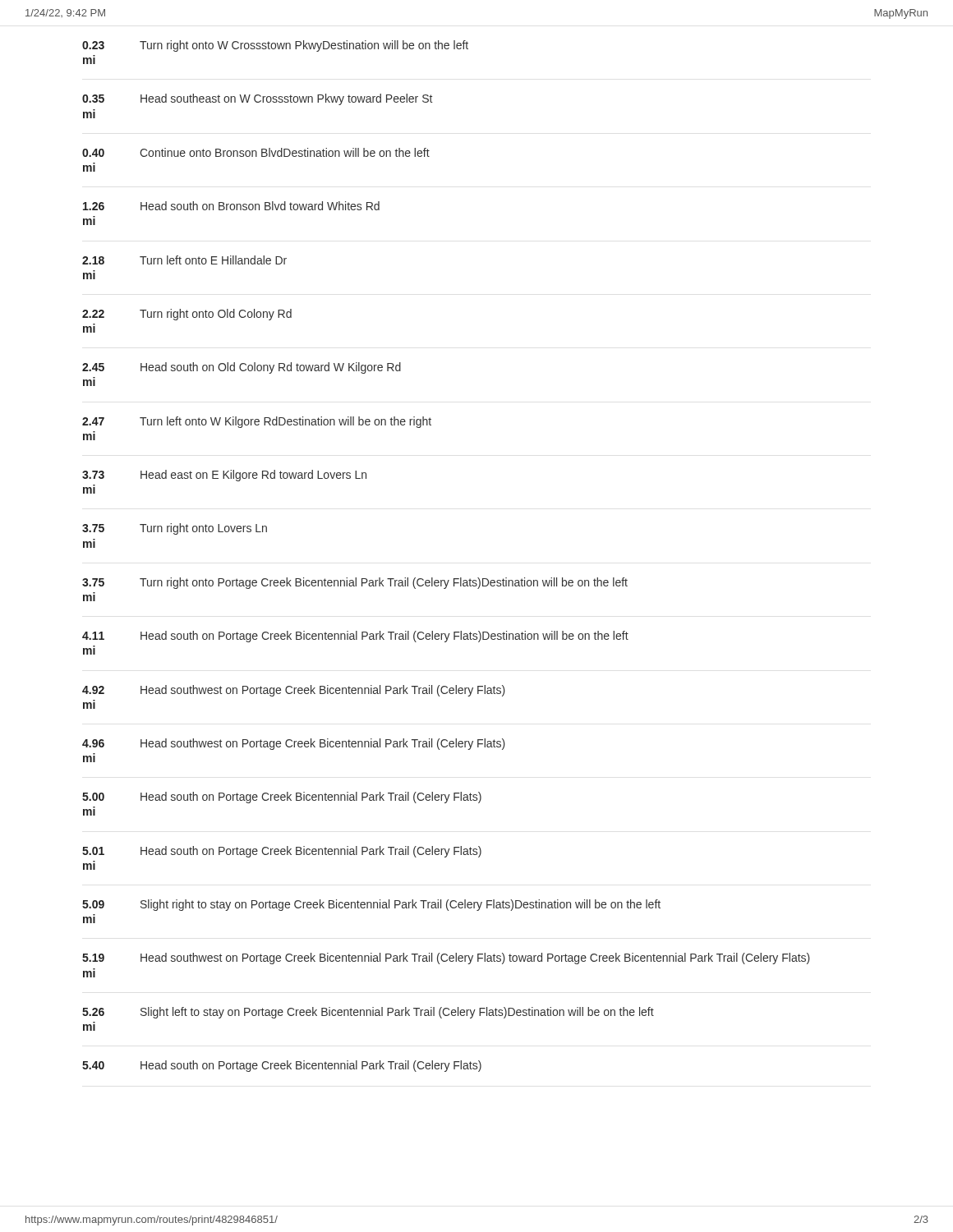Image resolution: width=953 pixels, height=1232 pixels.
Task: Click on the text starting "5.00mi Head south on"
Action: (476, 804)
